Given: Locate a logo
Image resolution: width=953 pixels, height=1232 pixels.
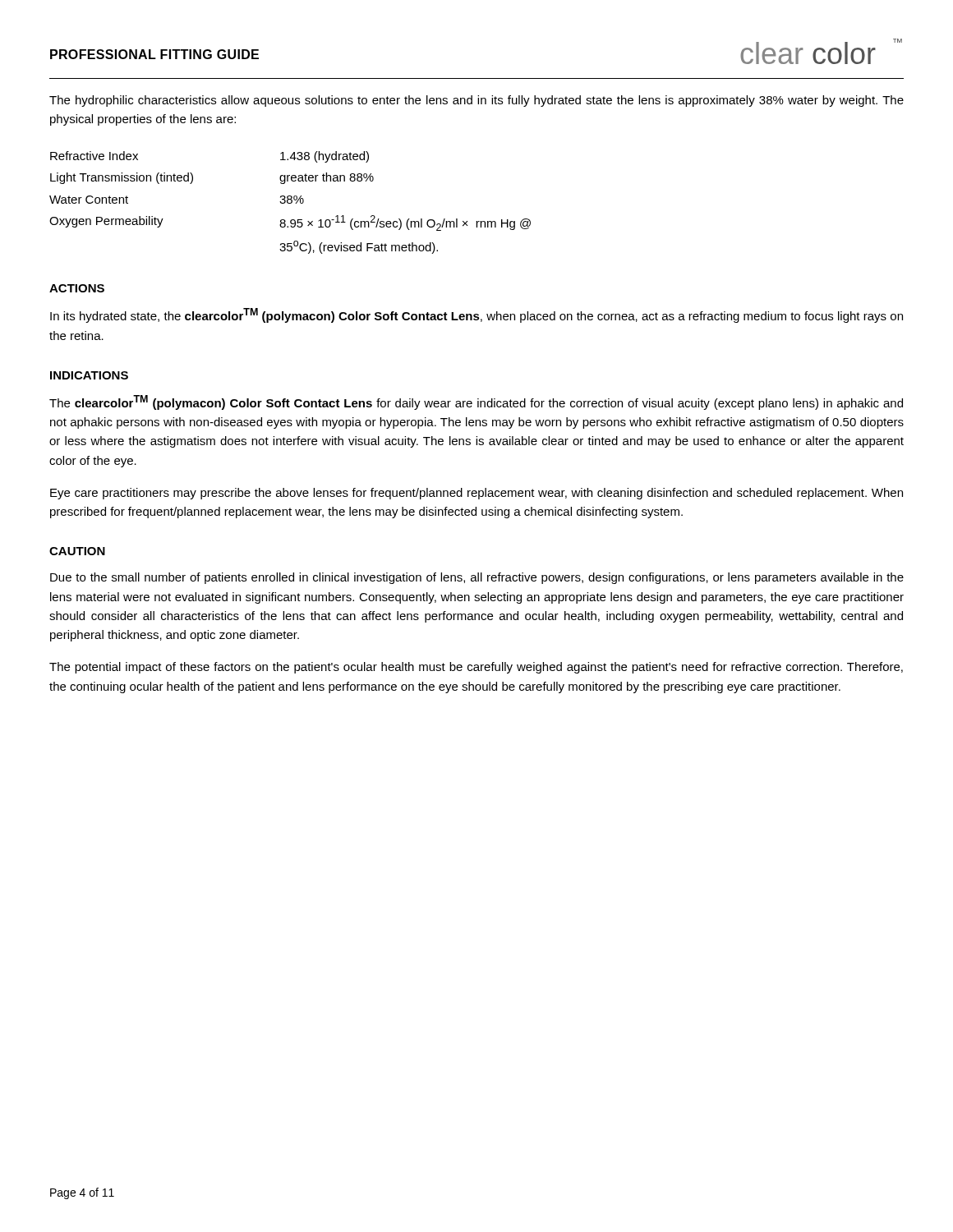Looking at the screenshot, I should pyautogui.click(x=822, y=55).
